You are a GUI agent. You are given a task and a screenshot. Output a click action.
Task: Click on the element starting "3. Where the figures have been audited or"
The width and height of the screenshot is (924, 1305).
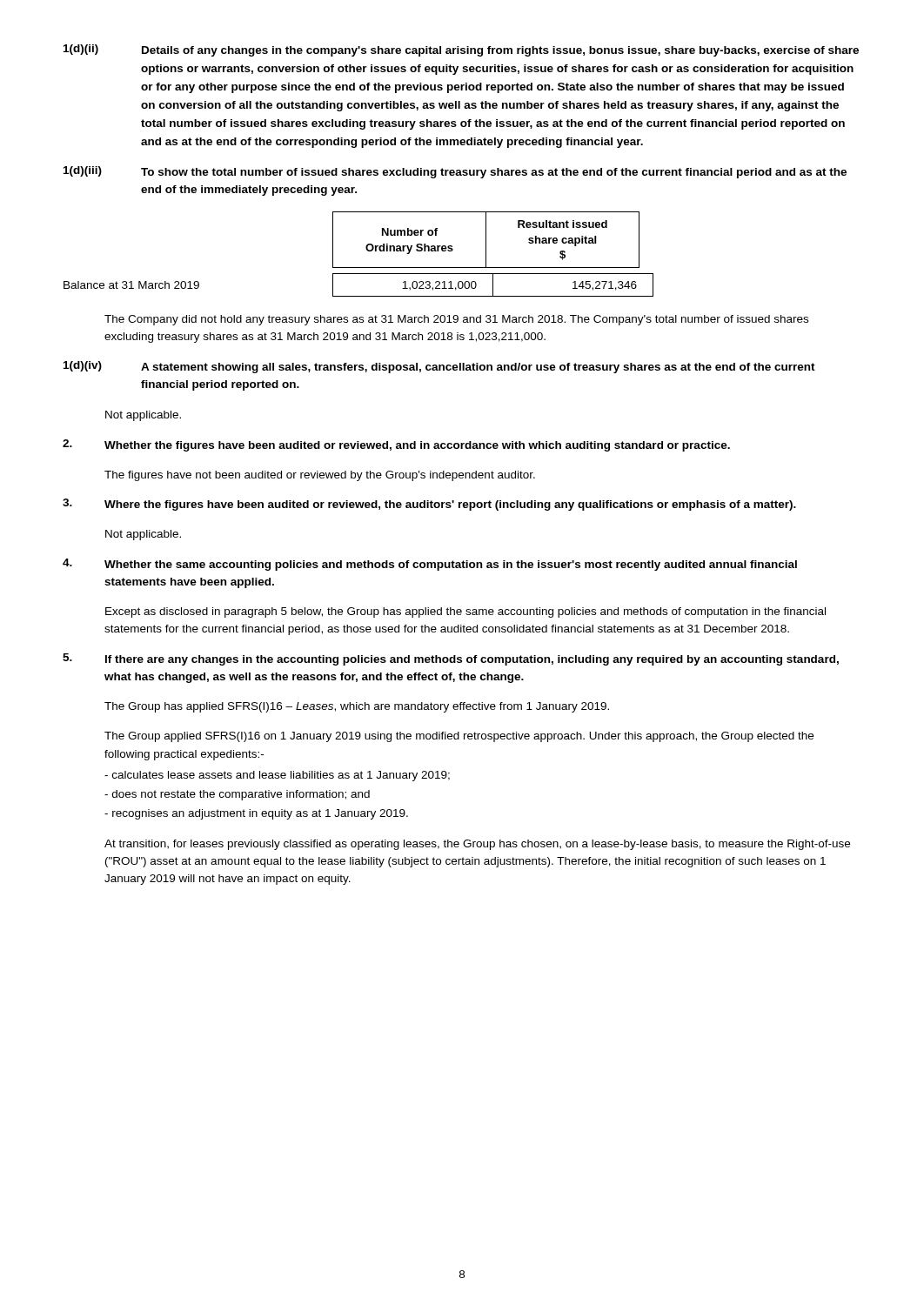(x=430, y=505)
